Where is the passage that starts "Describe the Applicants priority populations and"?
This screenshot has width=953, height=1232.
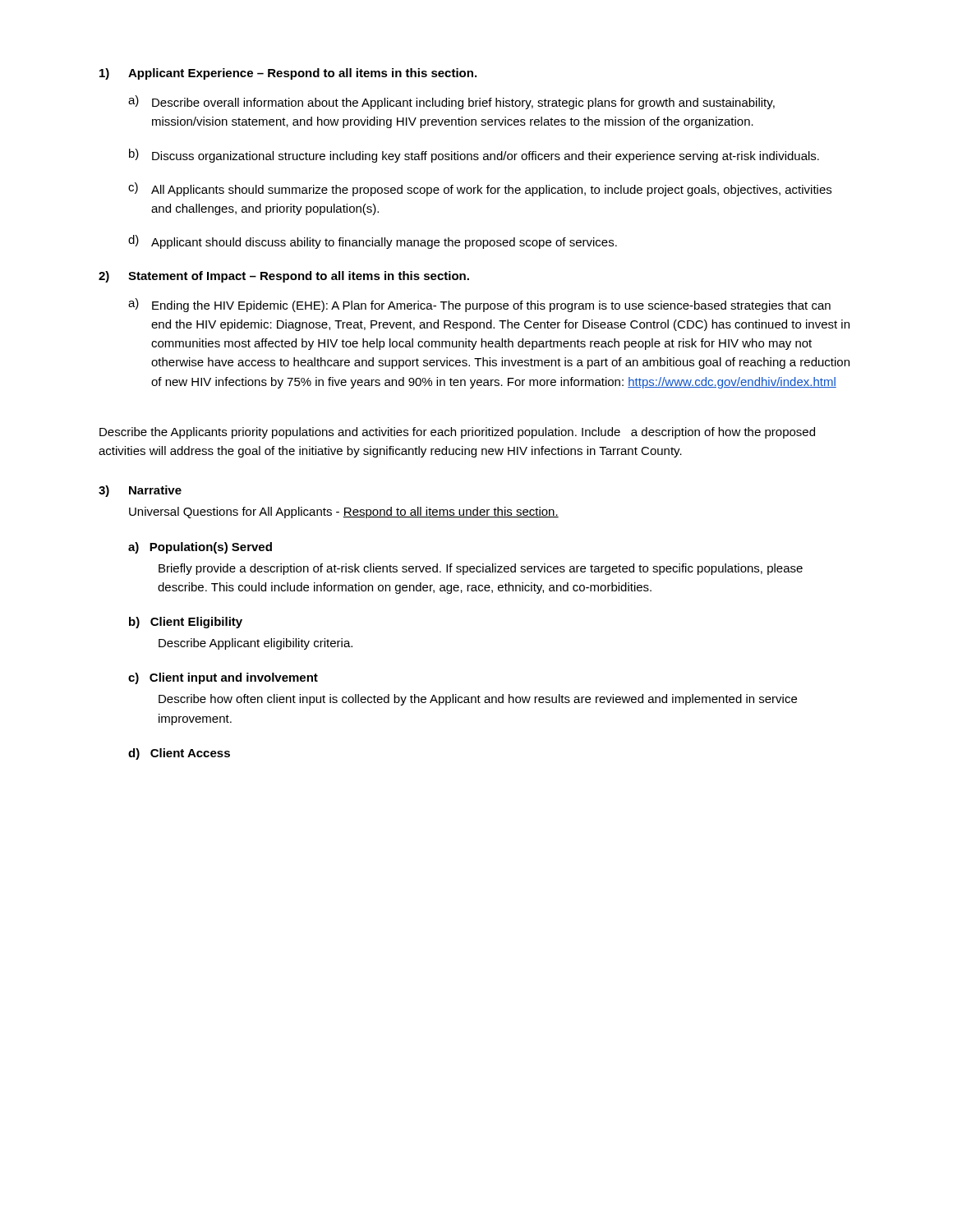pyautogui.click(x=457, y=441)
